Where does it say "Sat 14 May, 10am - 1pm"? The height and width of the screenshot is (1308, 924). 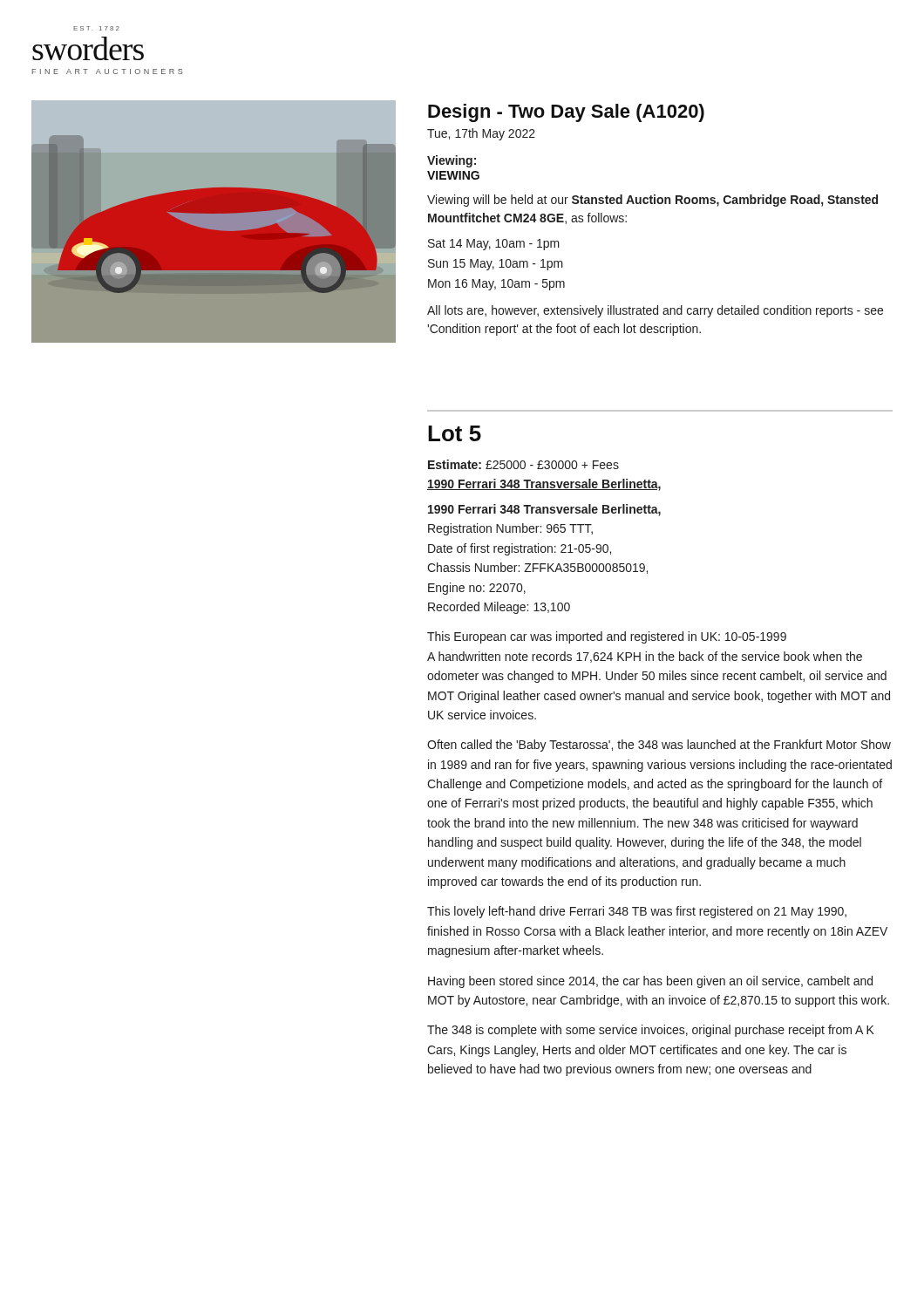(x=494, y=243)
